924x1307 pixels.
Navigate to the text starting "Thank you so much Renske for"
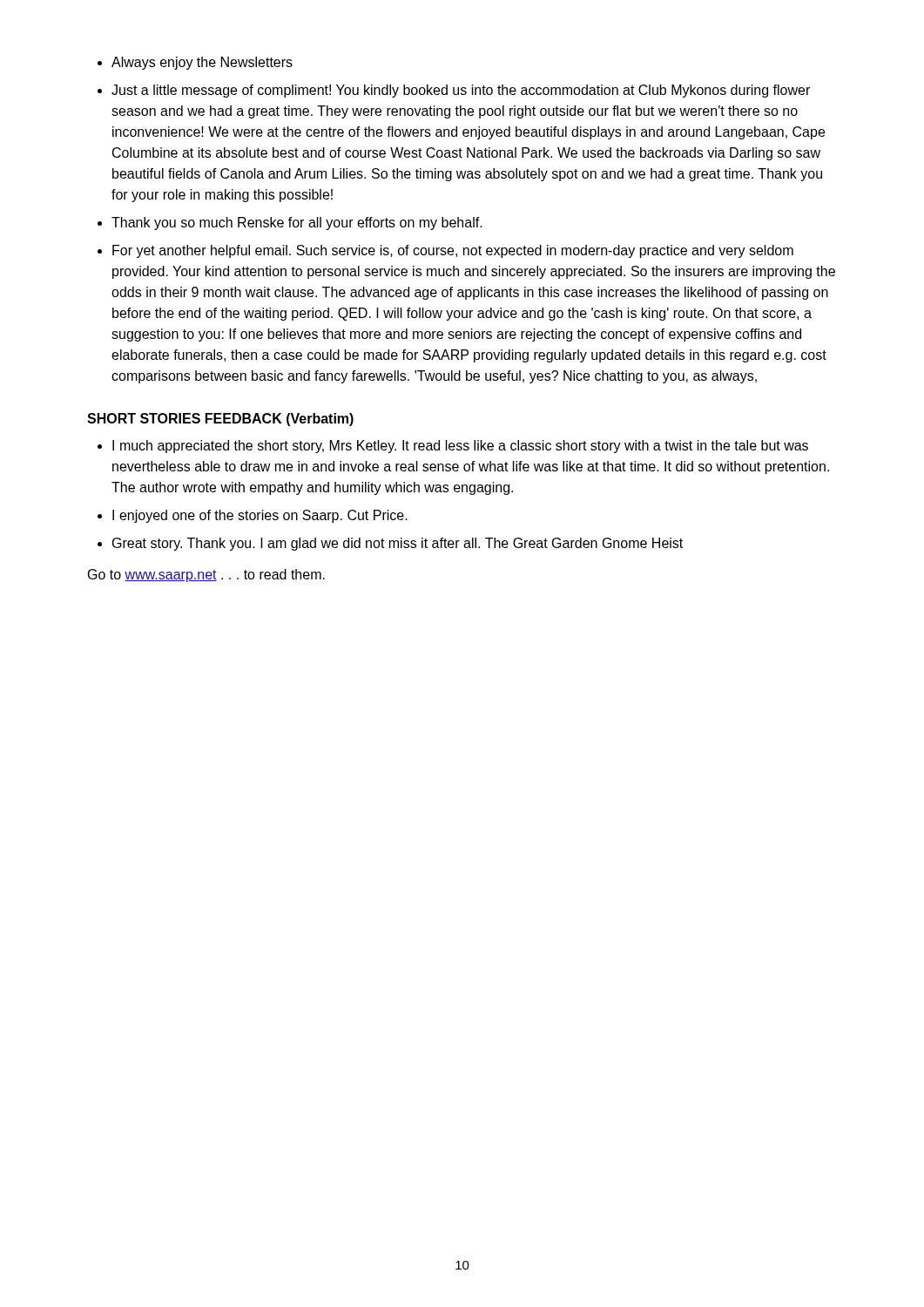point(474,223)
